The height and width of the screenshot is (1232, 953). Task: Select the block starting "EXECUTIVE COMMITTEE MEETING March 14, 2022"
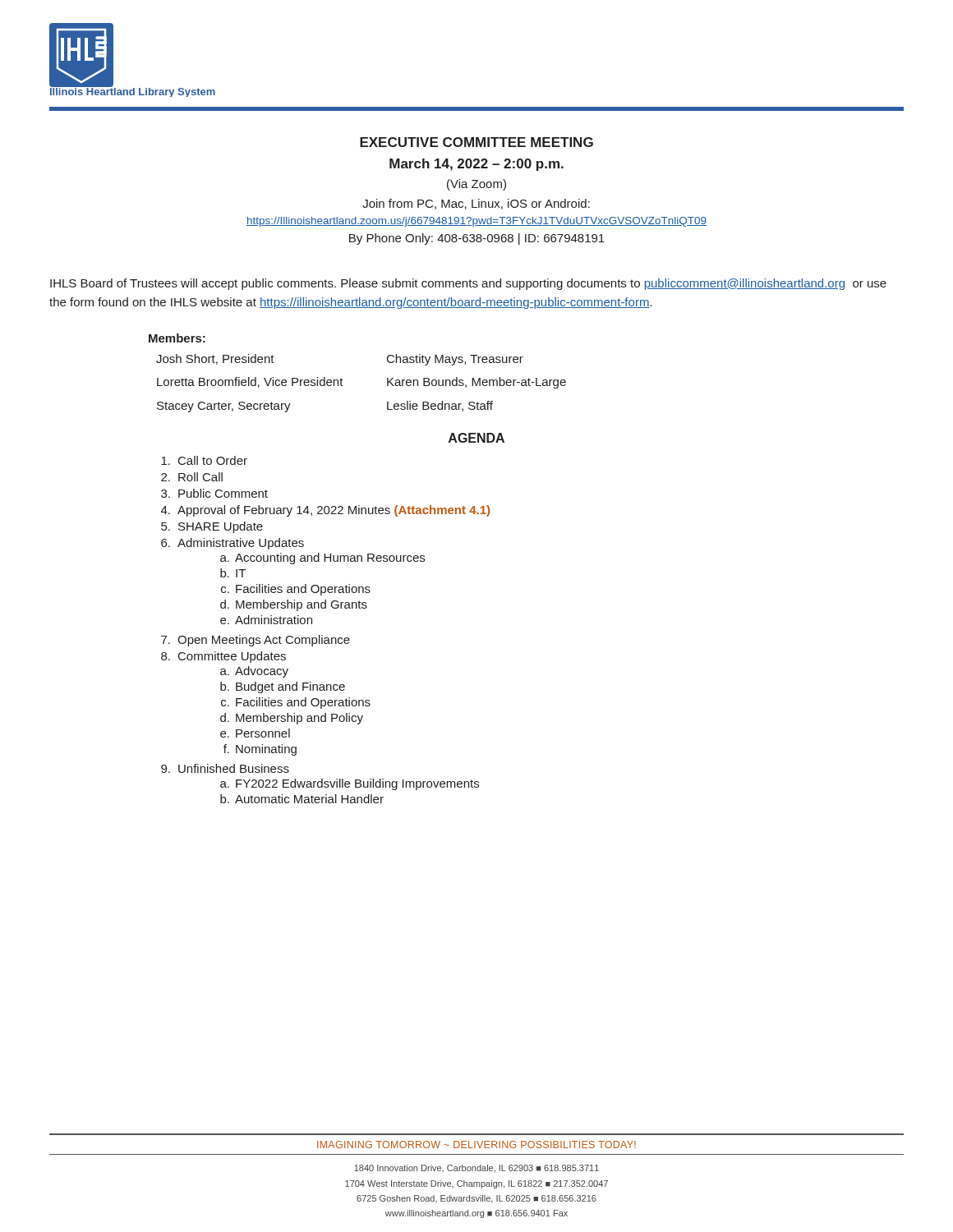pos(476,190)
